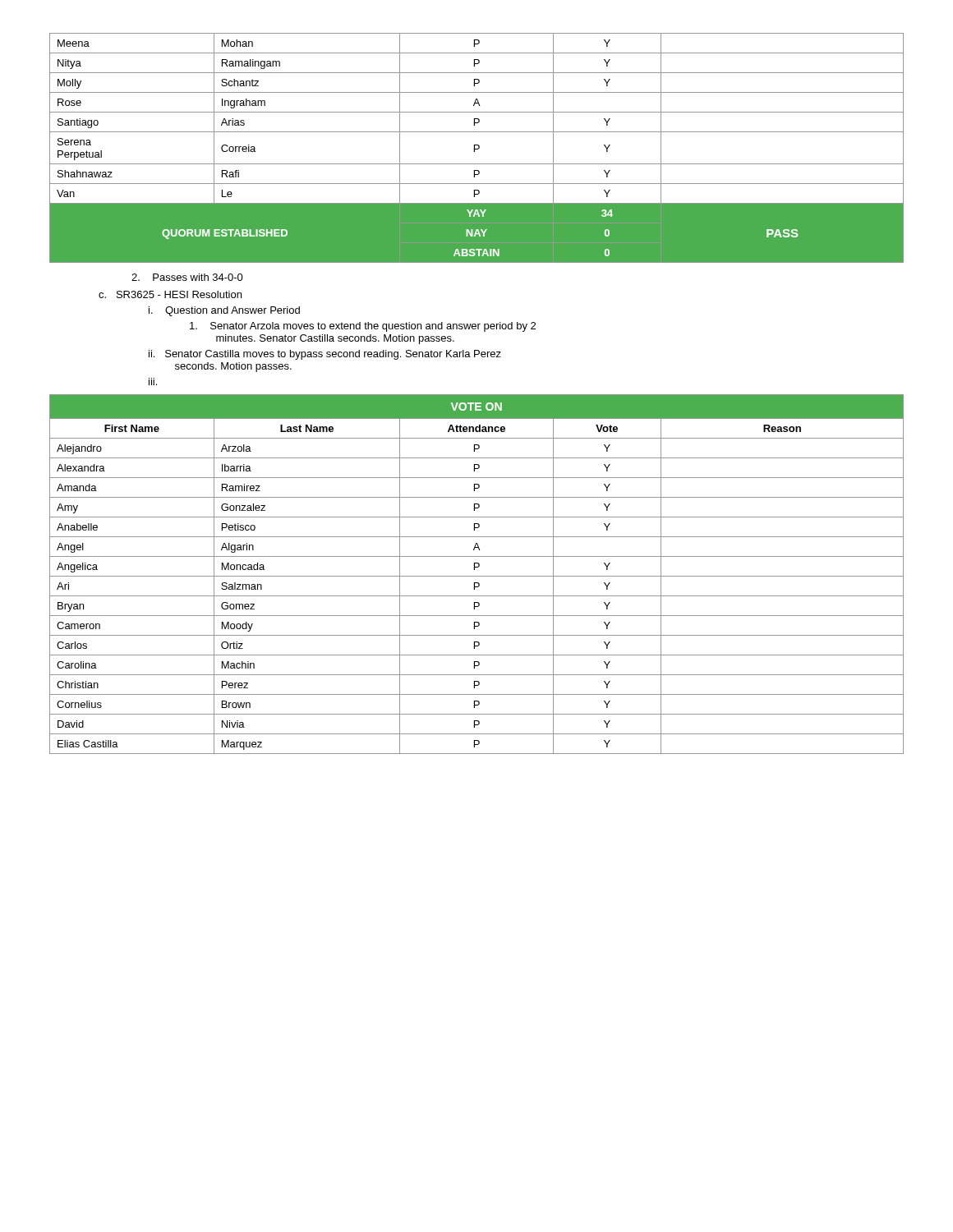Locate the list item with the text "2. Passes with 34-0-0"
Image resolution: width=953 pixels, height=1232 pixels.
point(187,277)
